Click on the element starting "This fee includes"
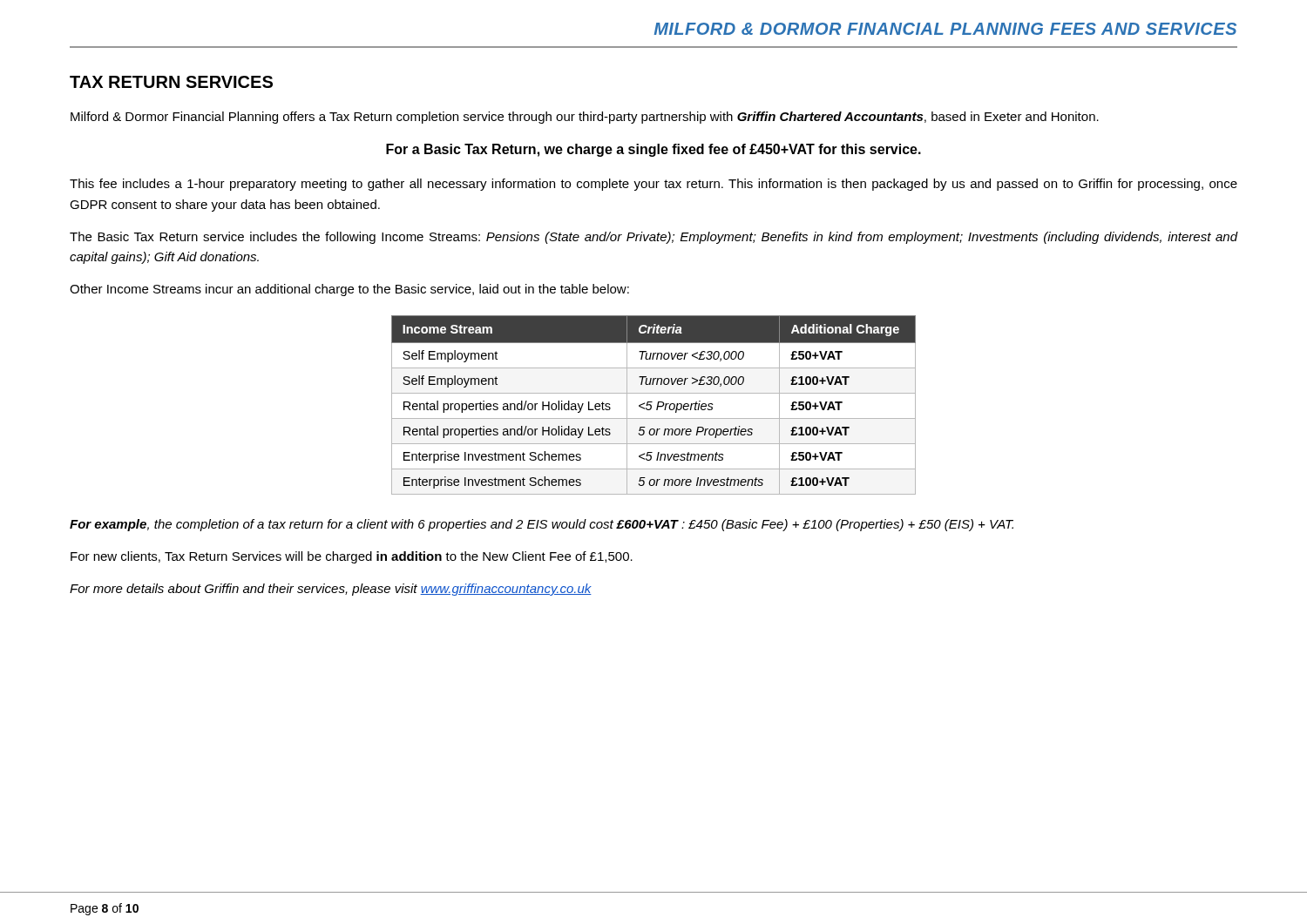 (654, 194)
